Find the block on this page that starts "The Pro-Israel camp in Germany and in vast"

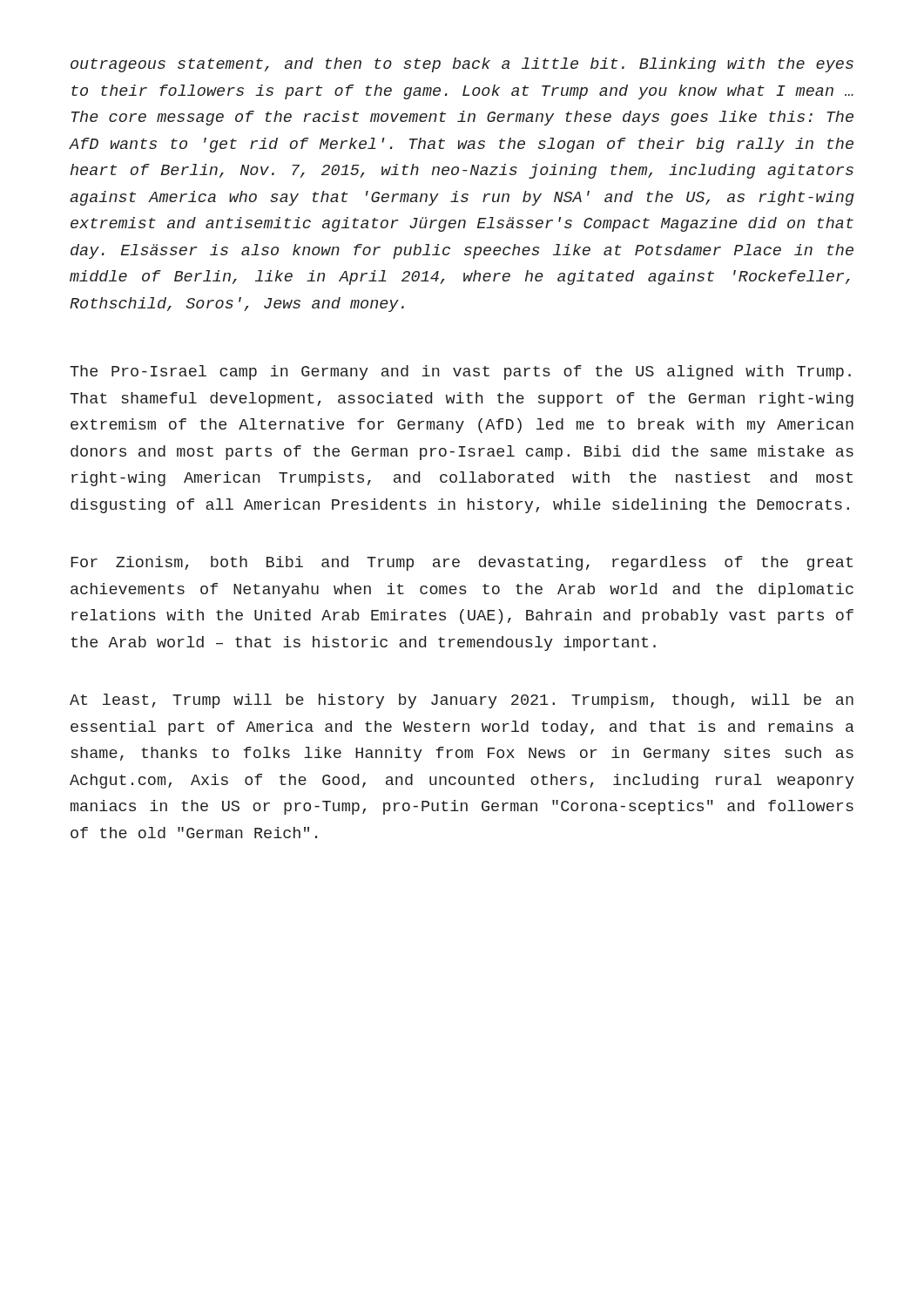(x=462, y=439)
